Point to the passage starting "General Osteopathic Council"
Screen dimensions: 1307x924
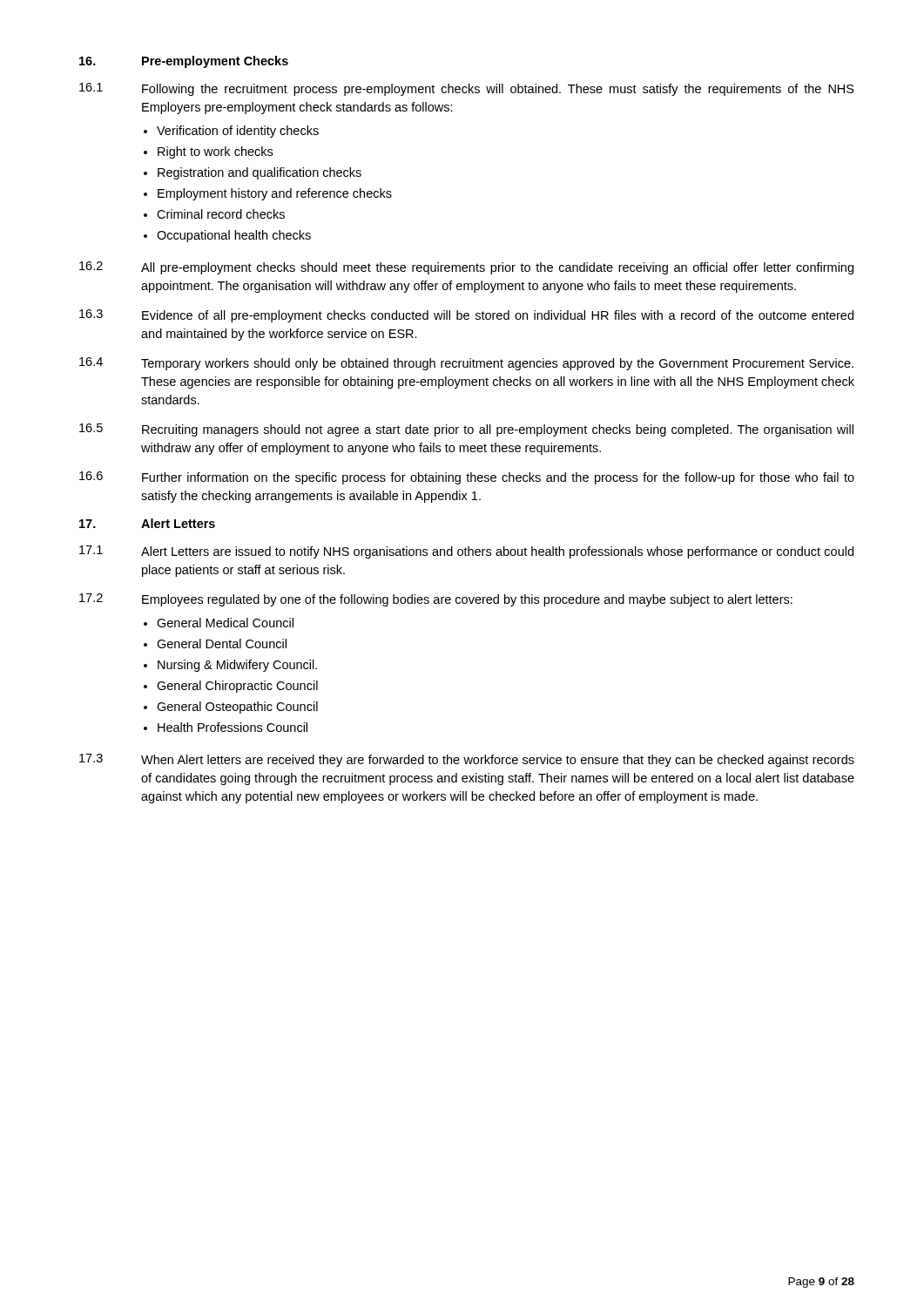pos(238,707)
